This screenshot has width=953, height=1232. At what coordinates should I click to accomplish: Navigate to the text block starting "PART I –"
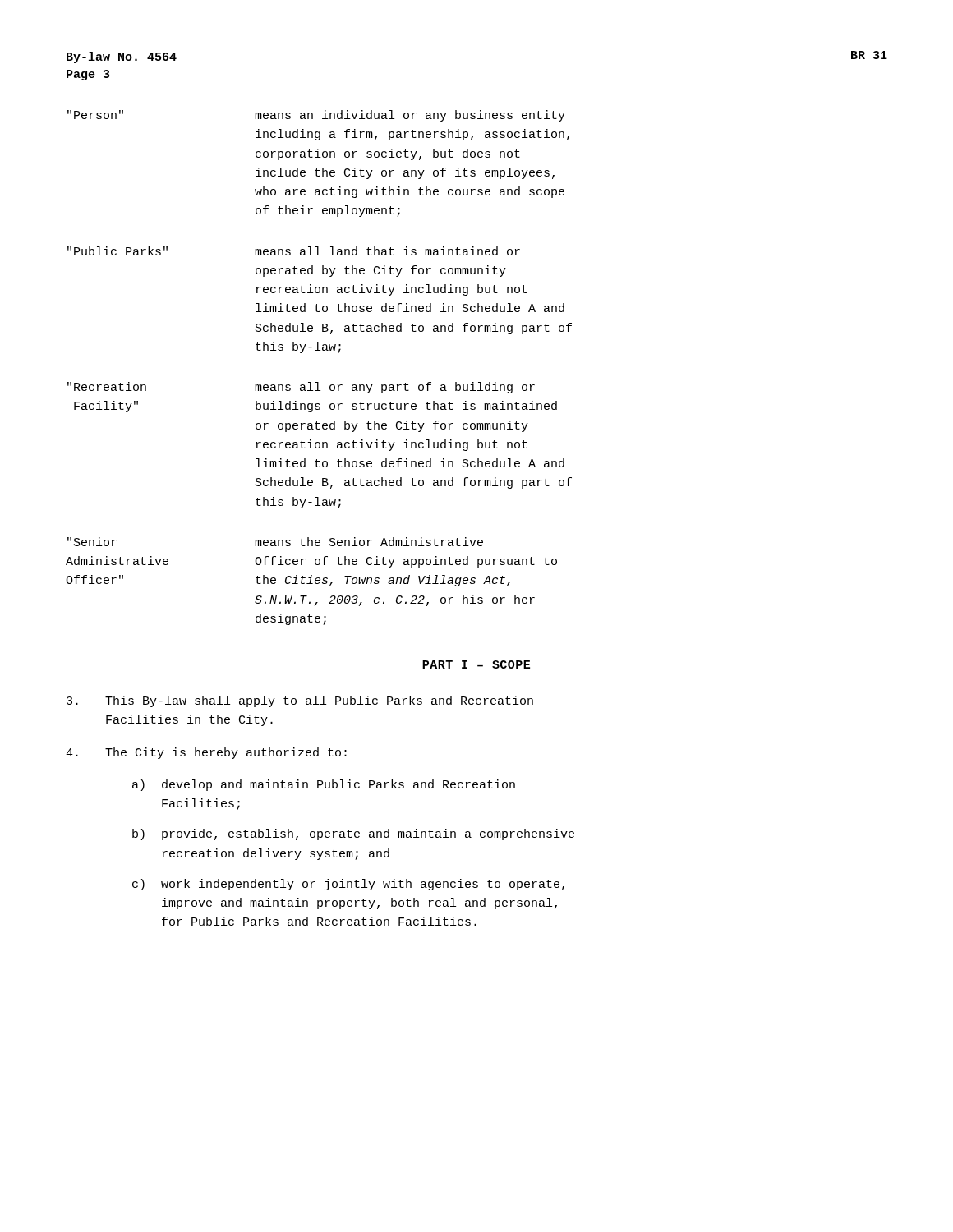(476, 666)
